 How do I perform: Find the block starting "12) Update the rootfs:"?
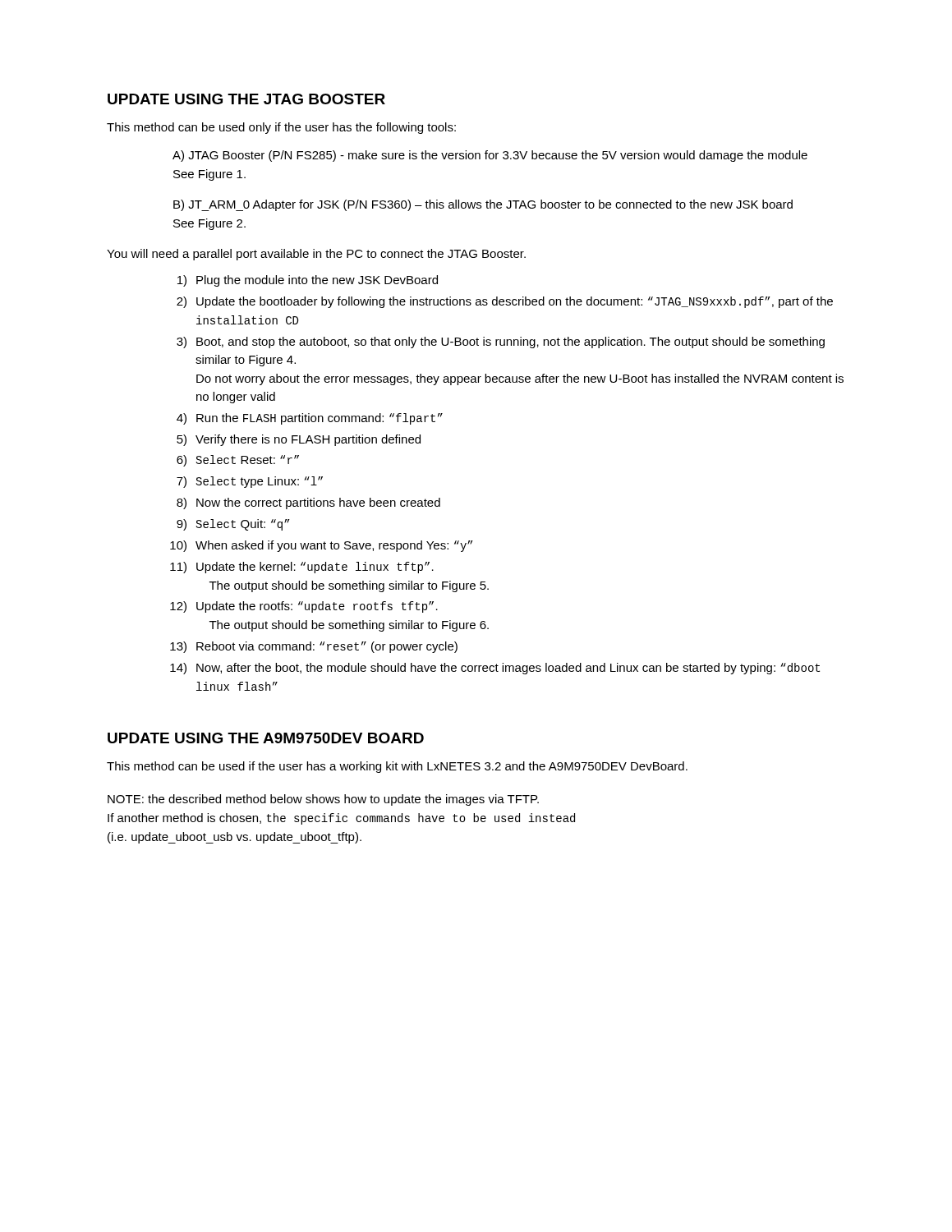pyautogui.click(x=304, y=607)
